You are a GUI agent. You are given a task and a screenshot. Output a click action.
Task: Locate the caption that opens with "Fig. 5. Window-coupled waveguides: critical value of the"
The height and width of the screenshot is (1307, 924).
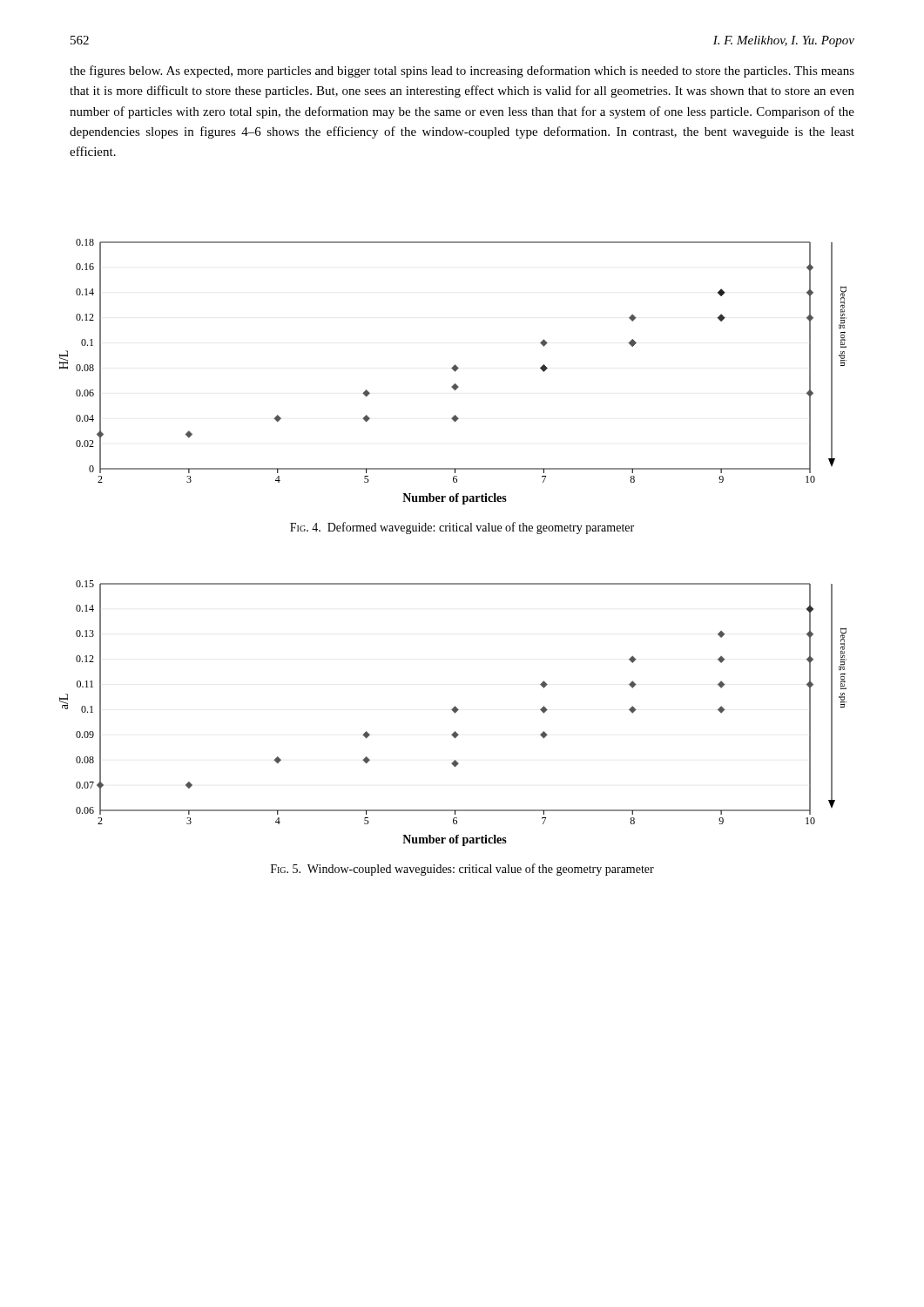click(462, 869)
